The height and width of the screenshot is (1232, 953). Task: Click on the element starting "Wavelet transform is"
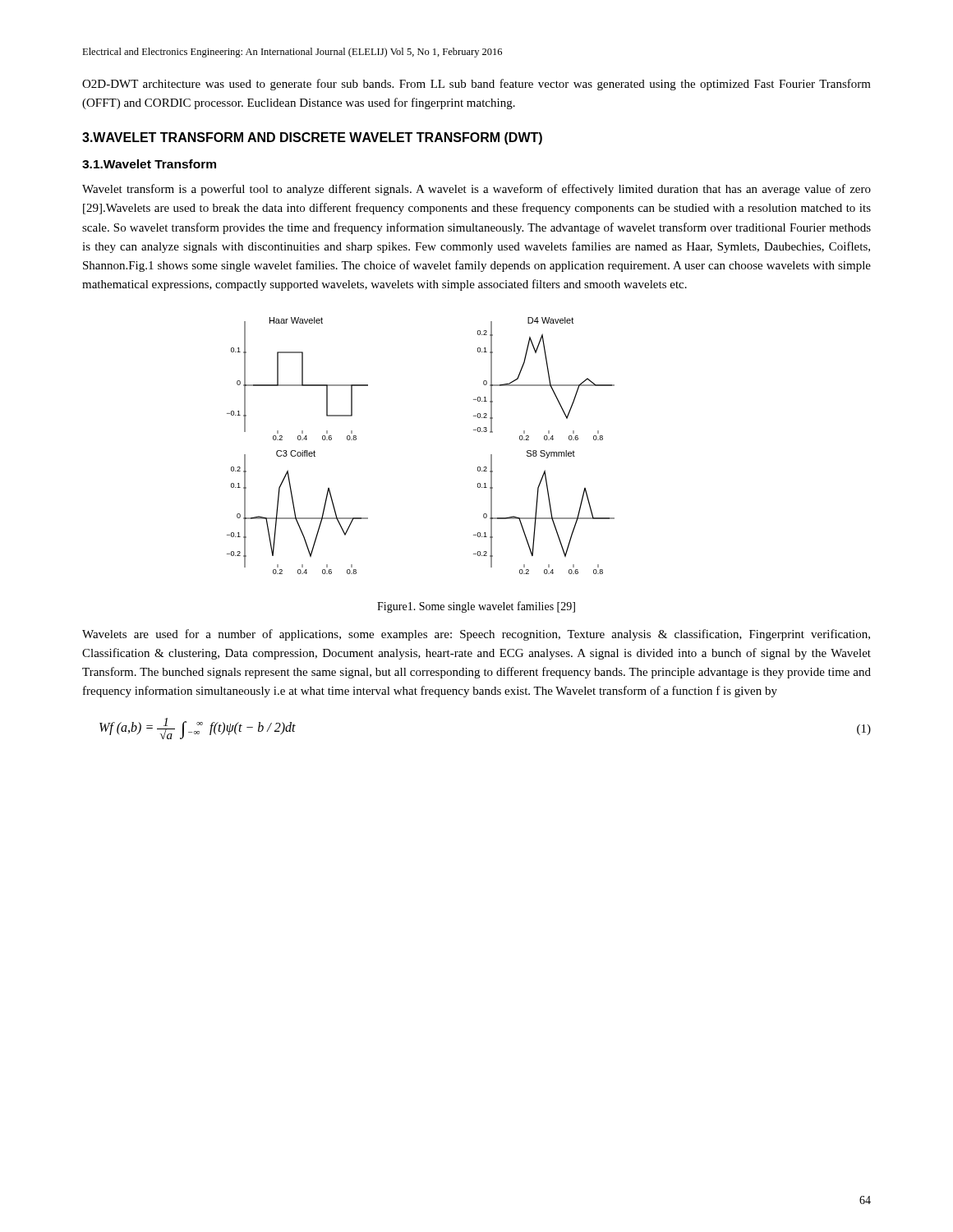(x=476, y=237)
